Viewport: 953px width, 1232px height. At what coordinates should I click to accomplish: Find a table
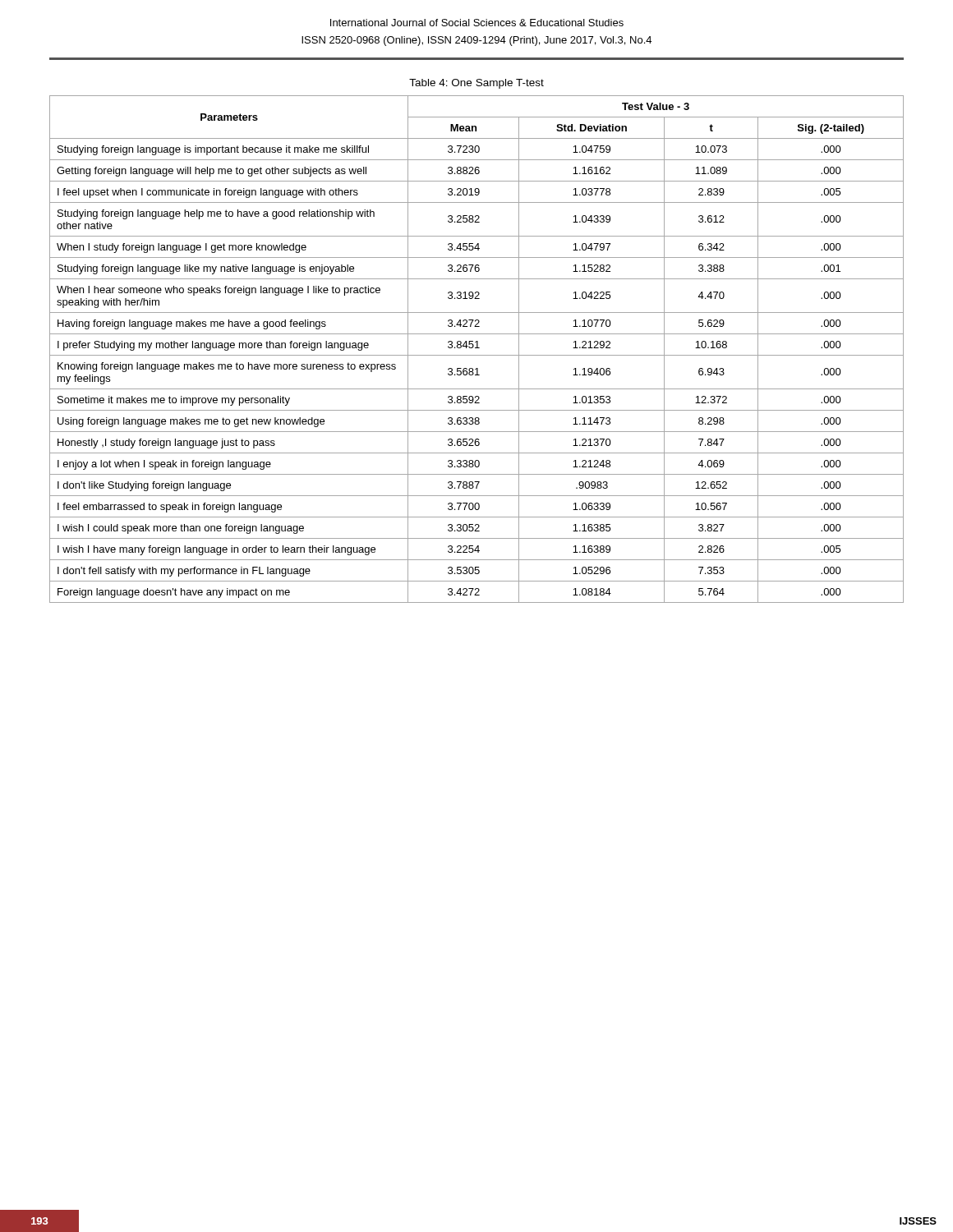coord(476,349)
